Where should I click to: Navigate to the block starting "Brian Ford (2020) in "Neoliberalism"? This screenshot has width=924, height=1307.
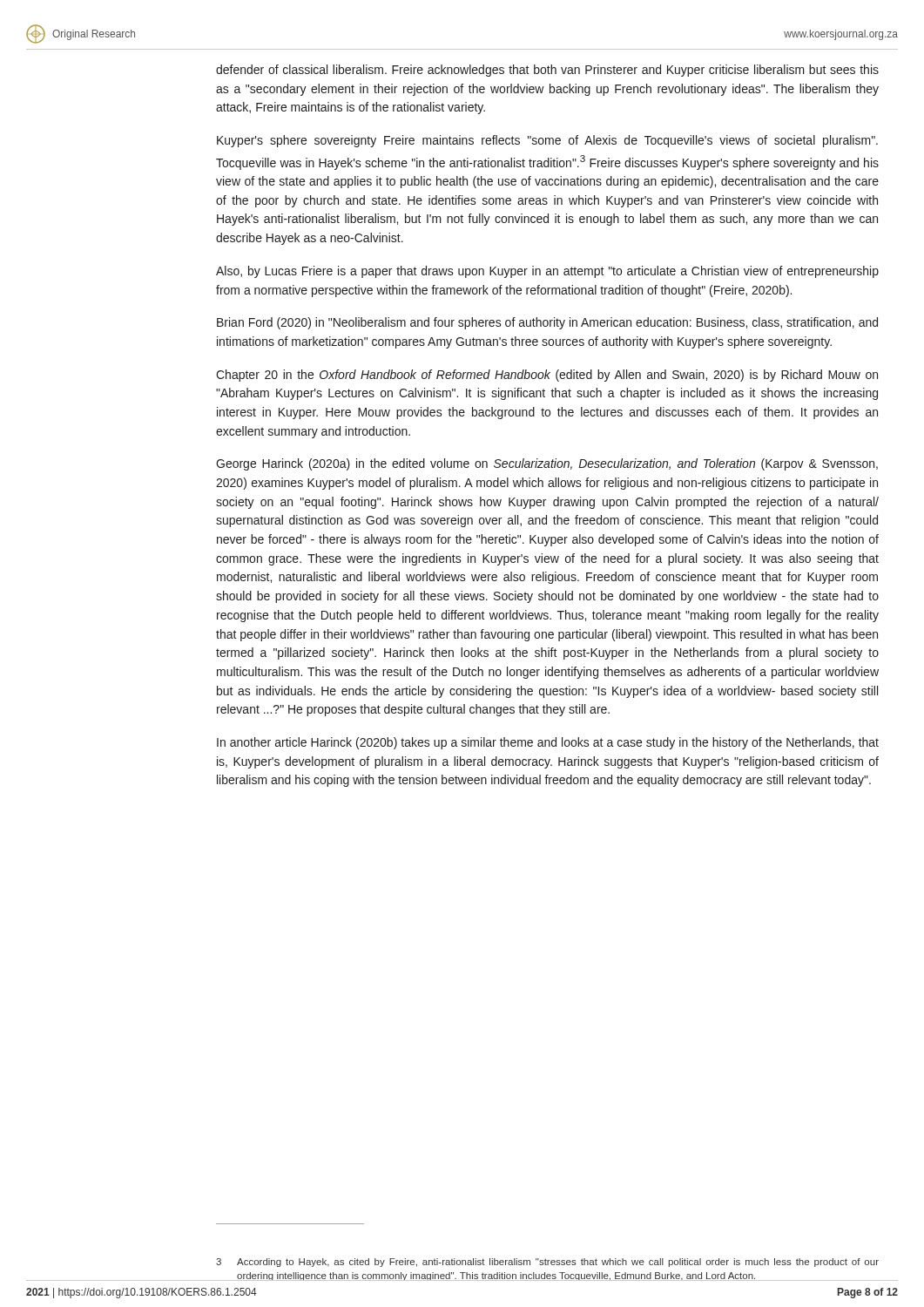tap(547, 333)
